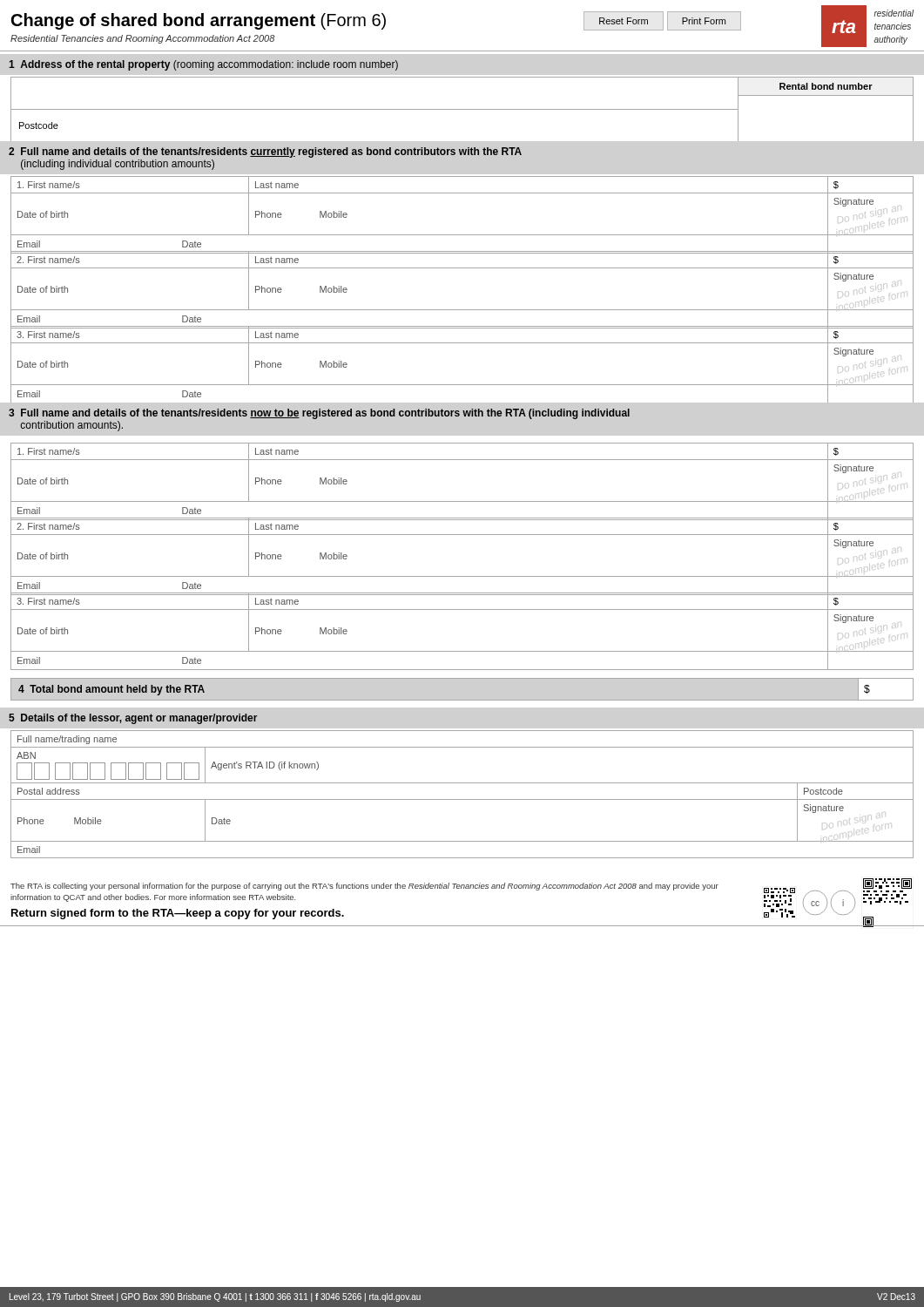
Task: Locate the section header with the text "2 Full name and"
Action: pyautogui.click(x=462, y=158)
